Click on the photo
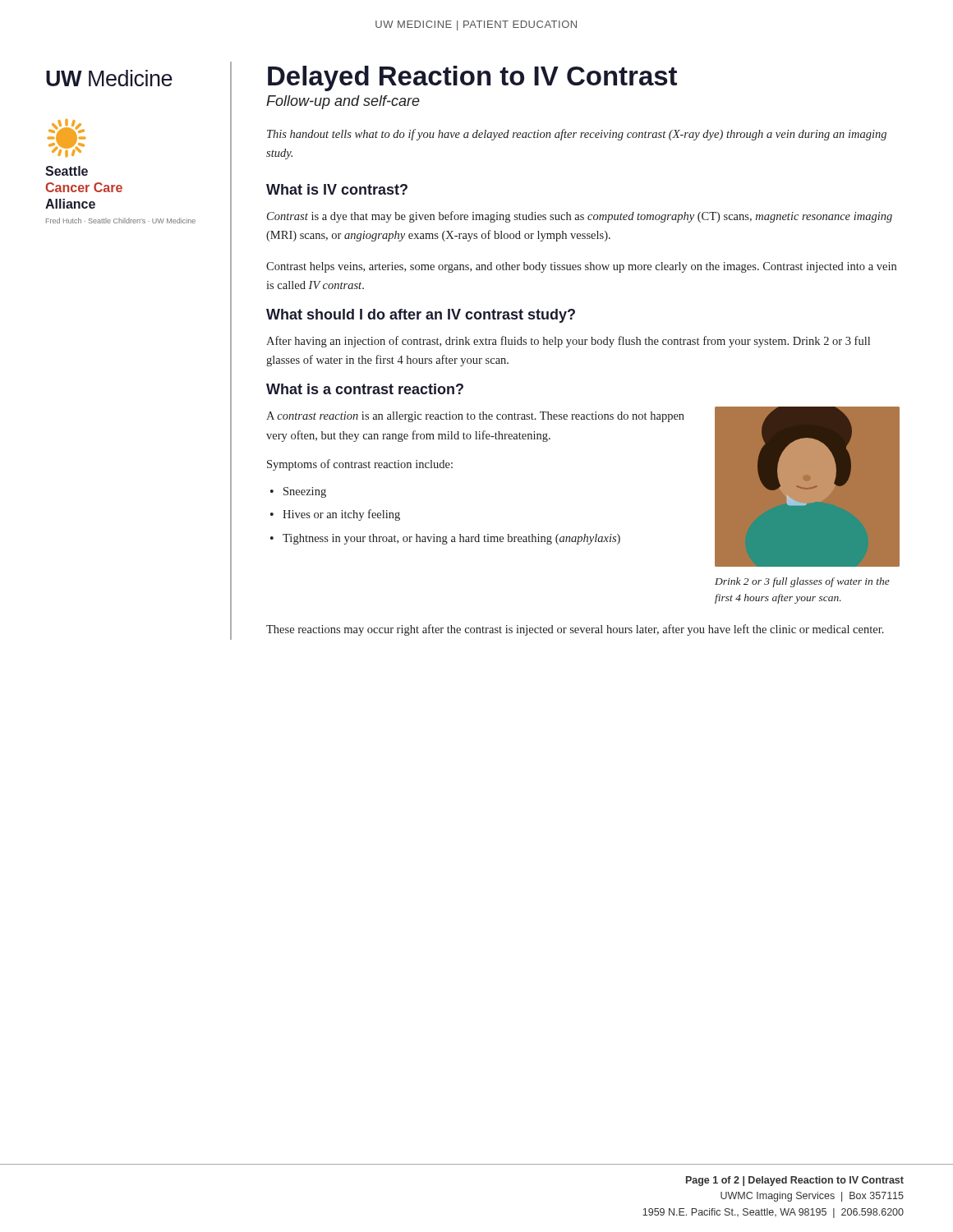This screenshot has width=953, height=1232. click(x=807, y=487)
